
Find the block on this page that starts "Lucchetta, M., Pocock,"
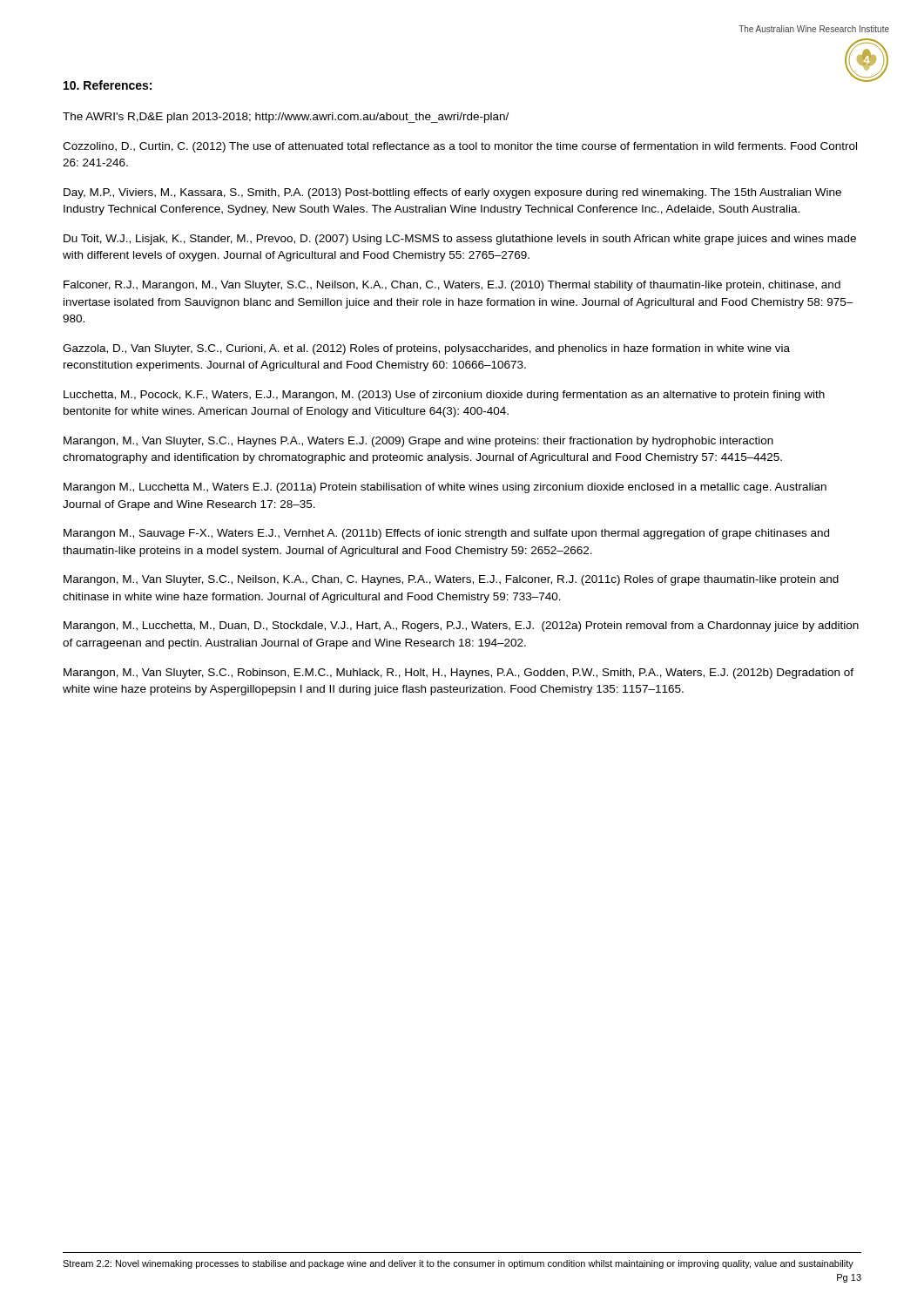pyautogui.click(x=444, y=403)
